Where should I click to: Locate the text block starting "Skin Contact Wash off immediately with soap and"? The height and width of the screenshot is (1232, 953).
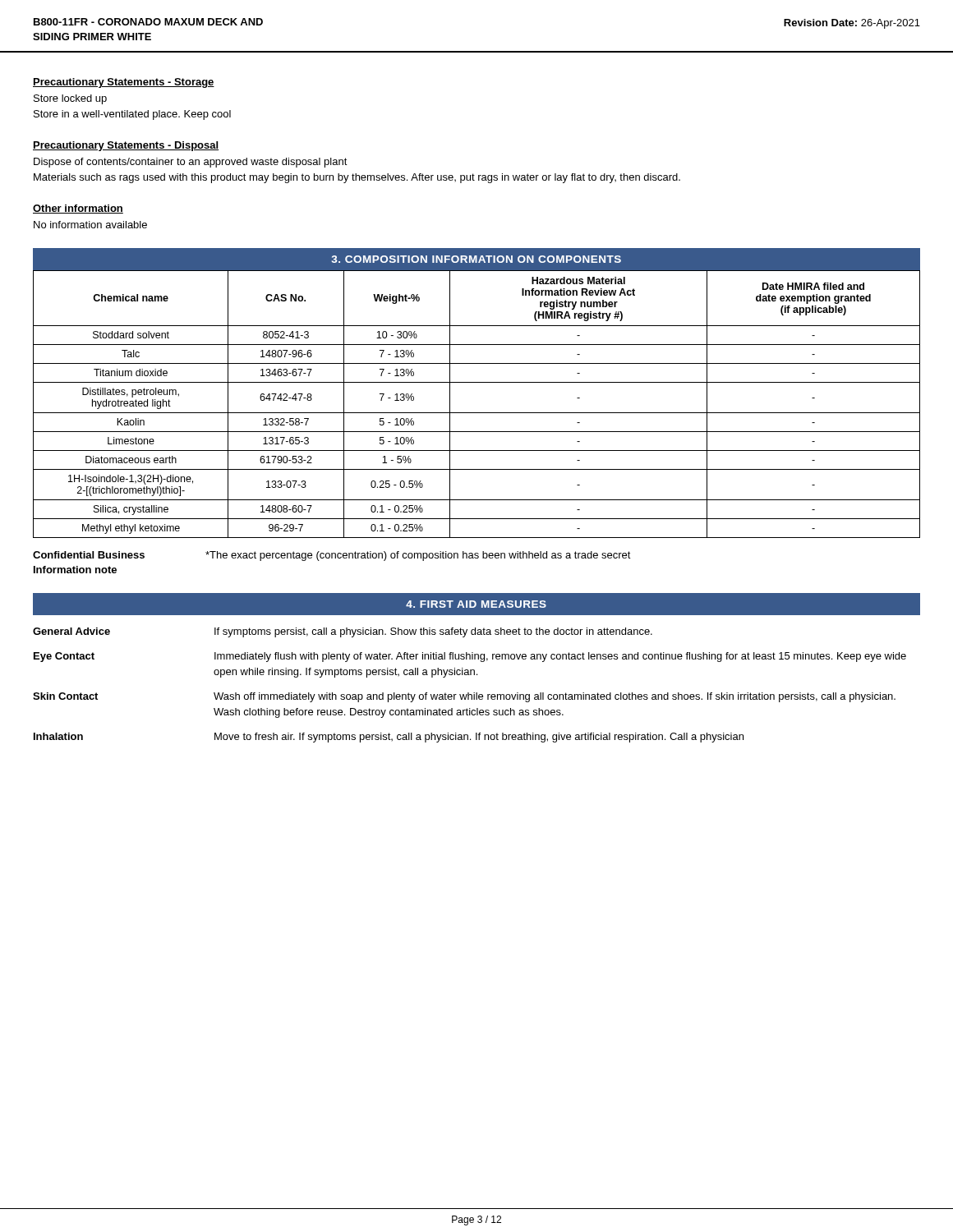476,704
